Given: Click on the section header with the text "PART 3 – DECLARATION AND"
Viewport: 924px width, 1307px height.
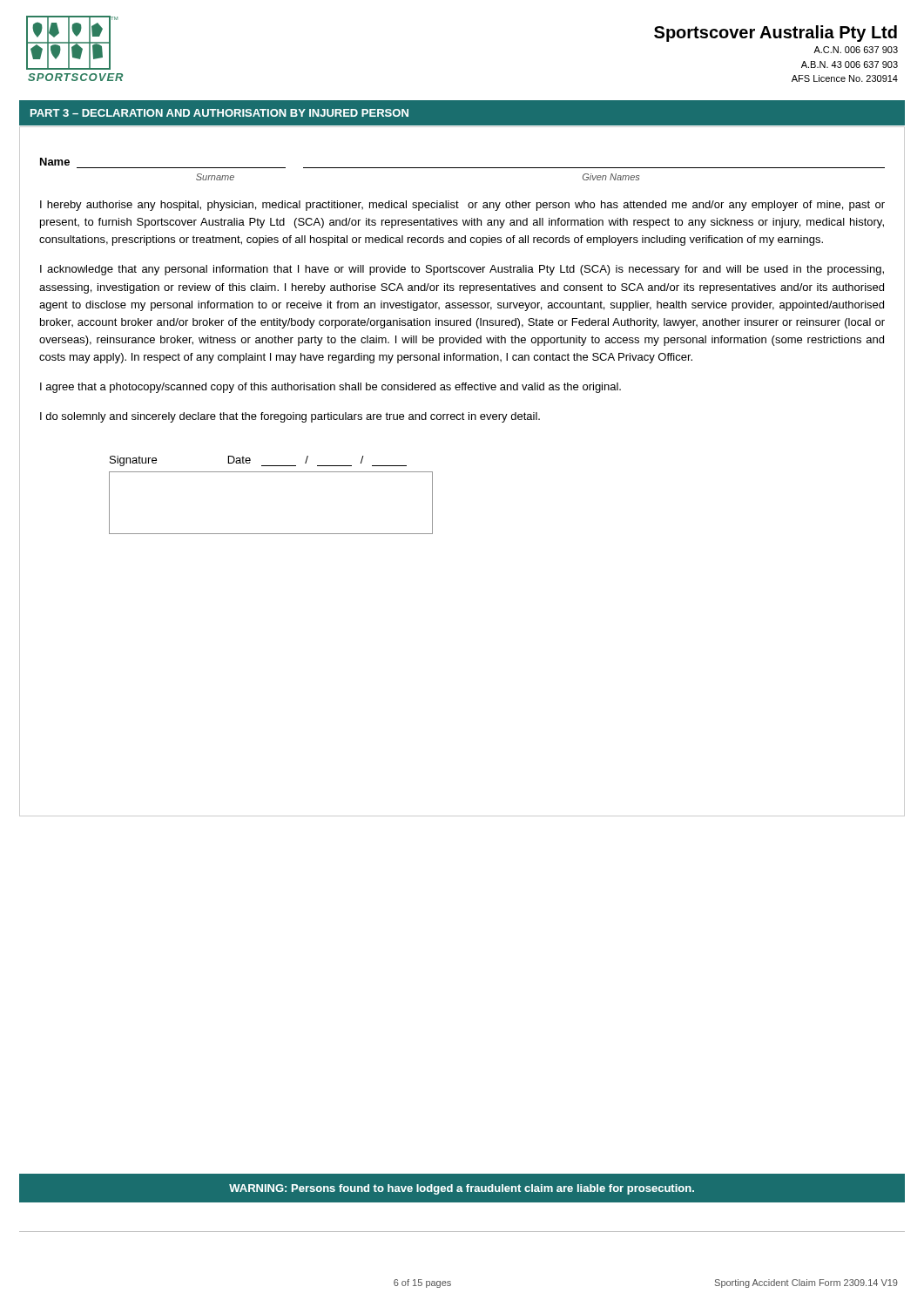Looking at the screenshot, I should pos(219,113).
